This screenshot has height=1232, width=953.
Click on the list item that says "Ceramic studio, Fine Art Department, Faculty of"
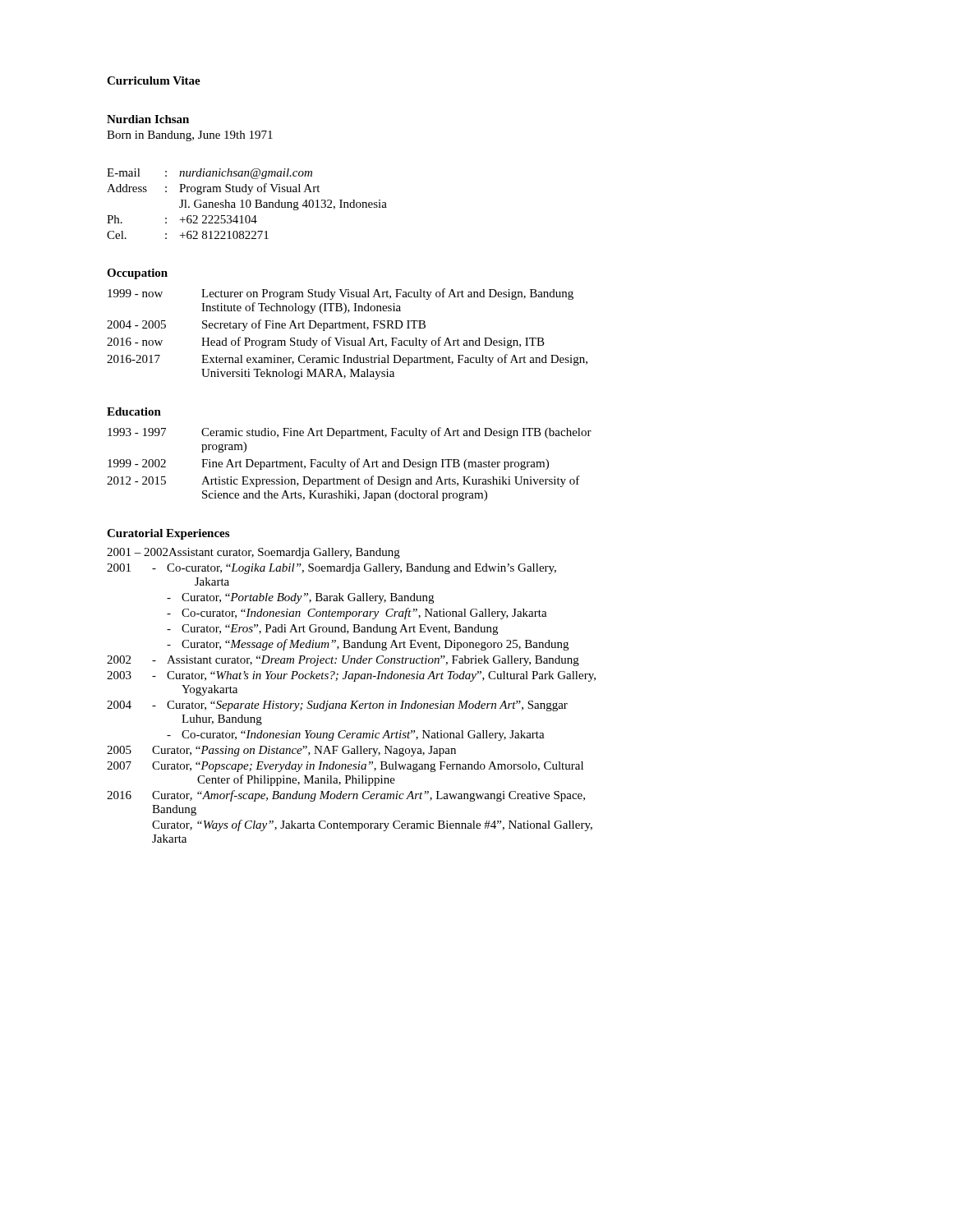(396, 439)
